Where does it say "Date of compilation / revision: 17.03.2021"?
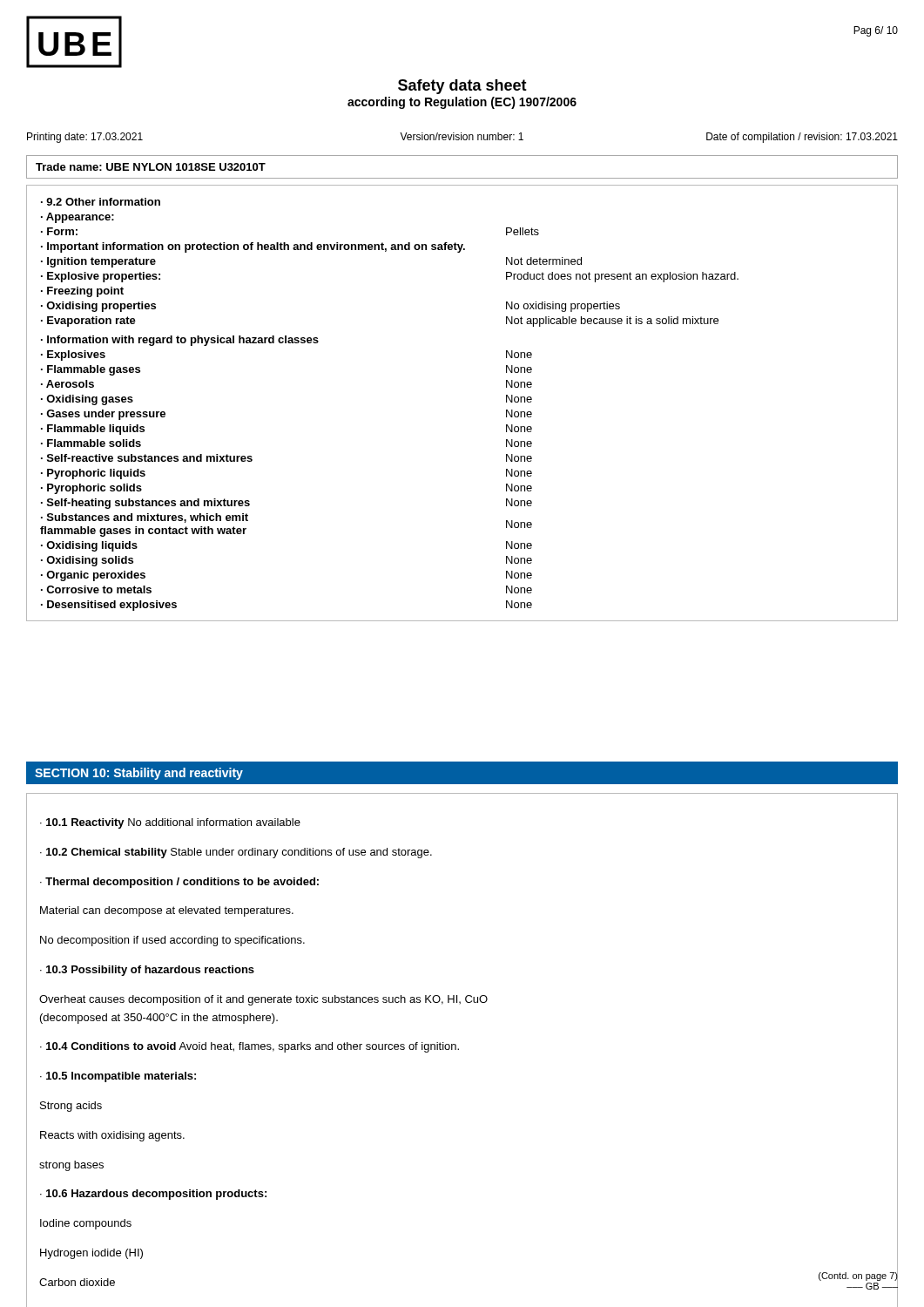Screen dimensions: 1307x924 coord(802,137)
